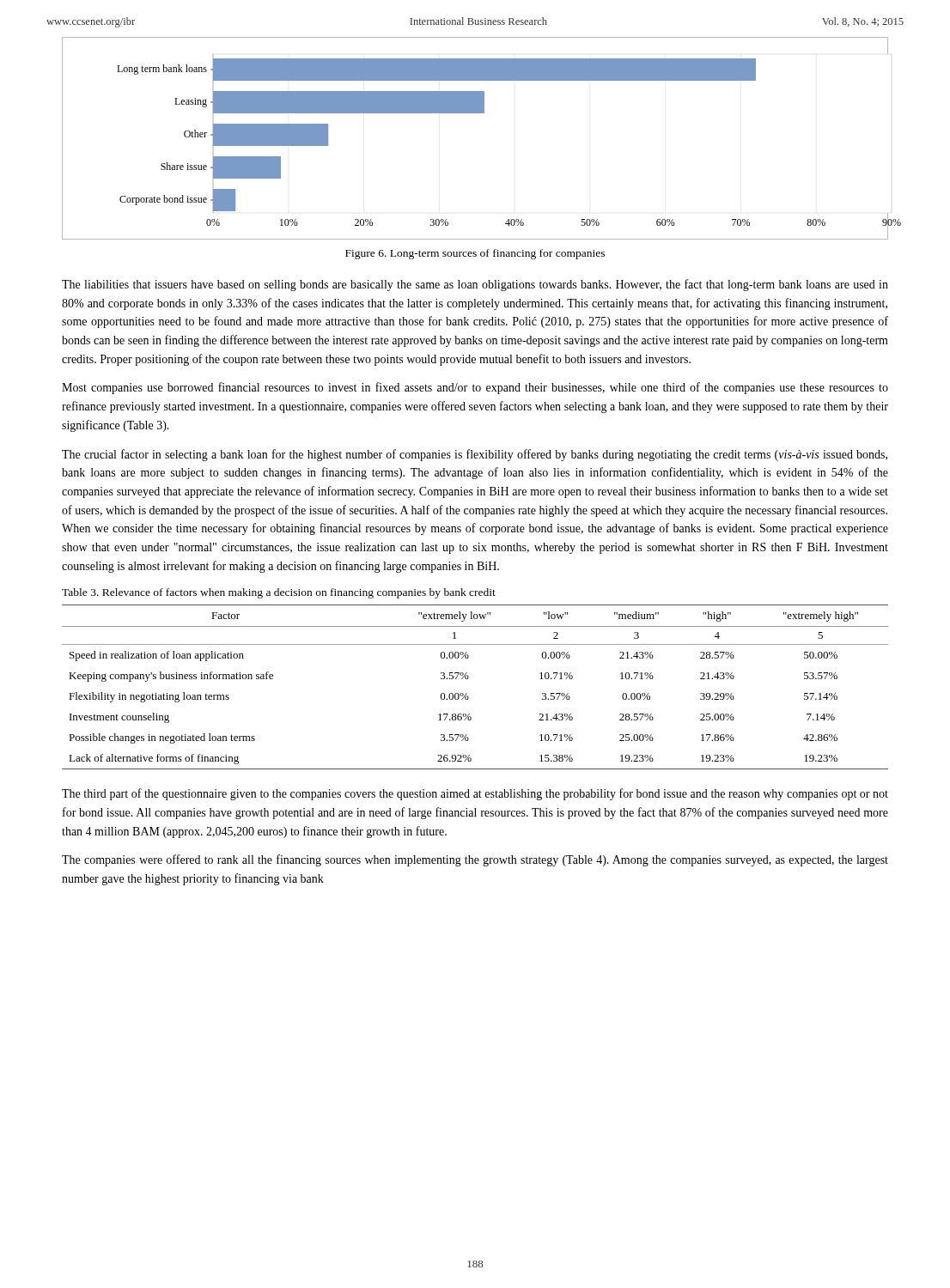The width and height of the screenshot is (950, 1288).
Task: Click a bar chart
Action: (x=475, y=138)
